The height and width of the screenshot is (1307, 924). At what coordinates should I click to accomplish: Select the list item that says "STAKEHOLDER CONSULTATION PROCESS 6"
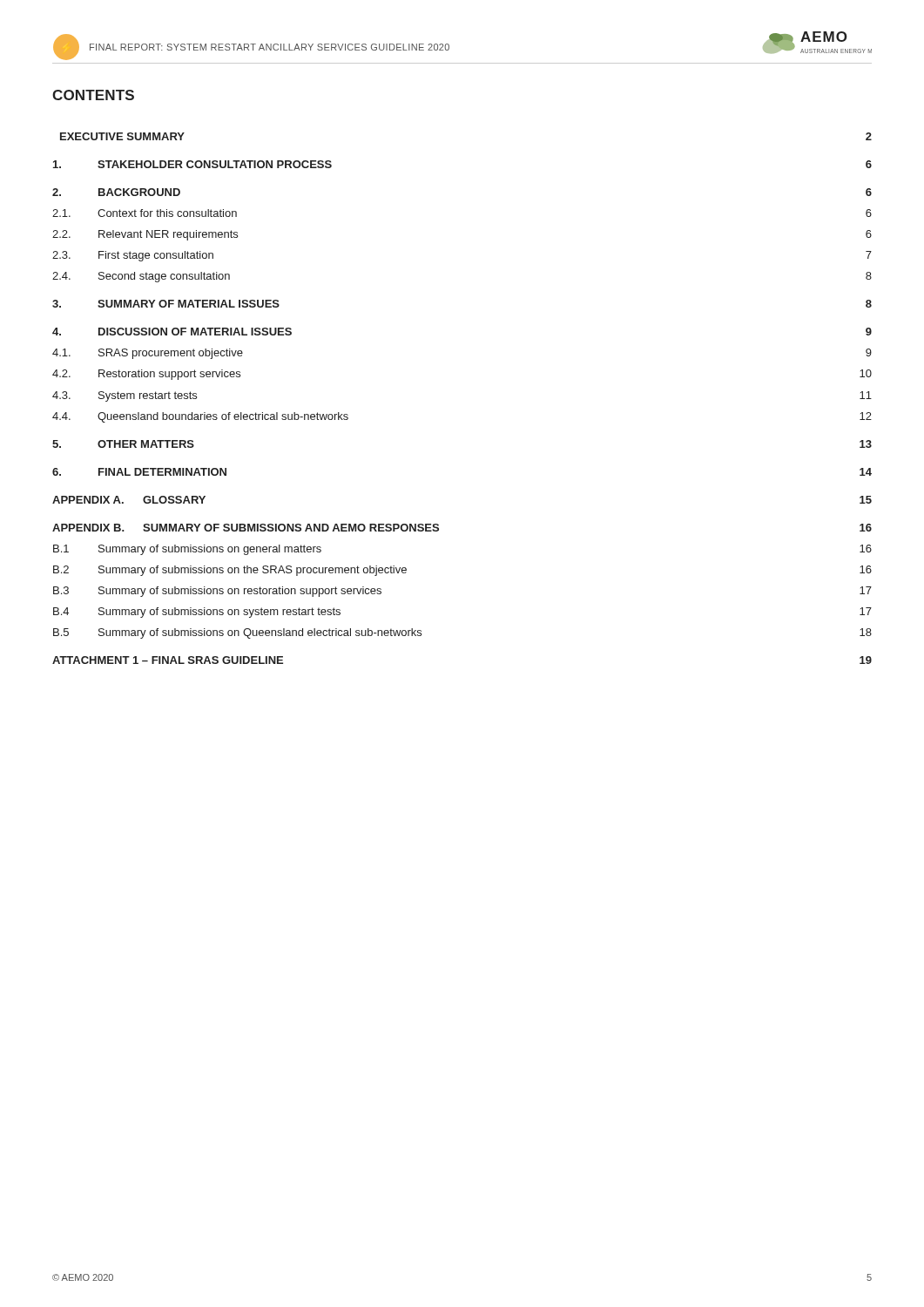(55, 164)
